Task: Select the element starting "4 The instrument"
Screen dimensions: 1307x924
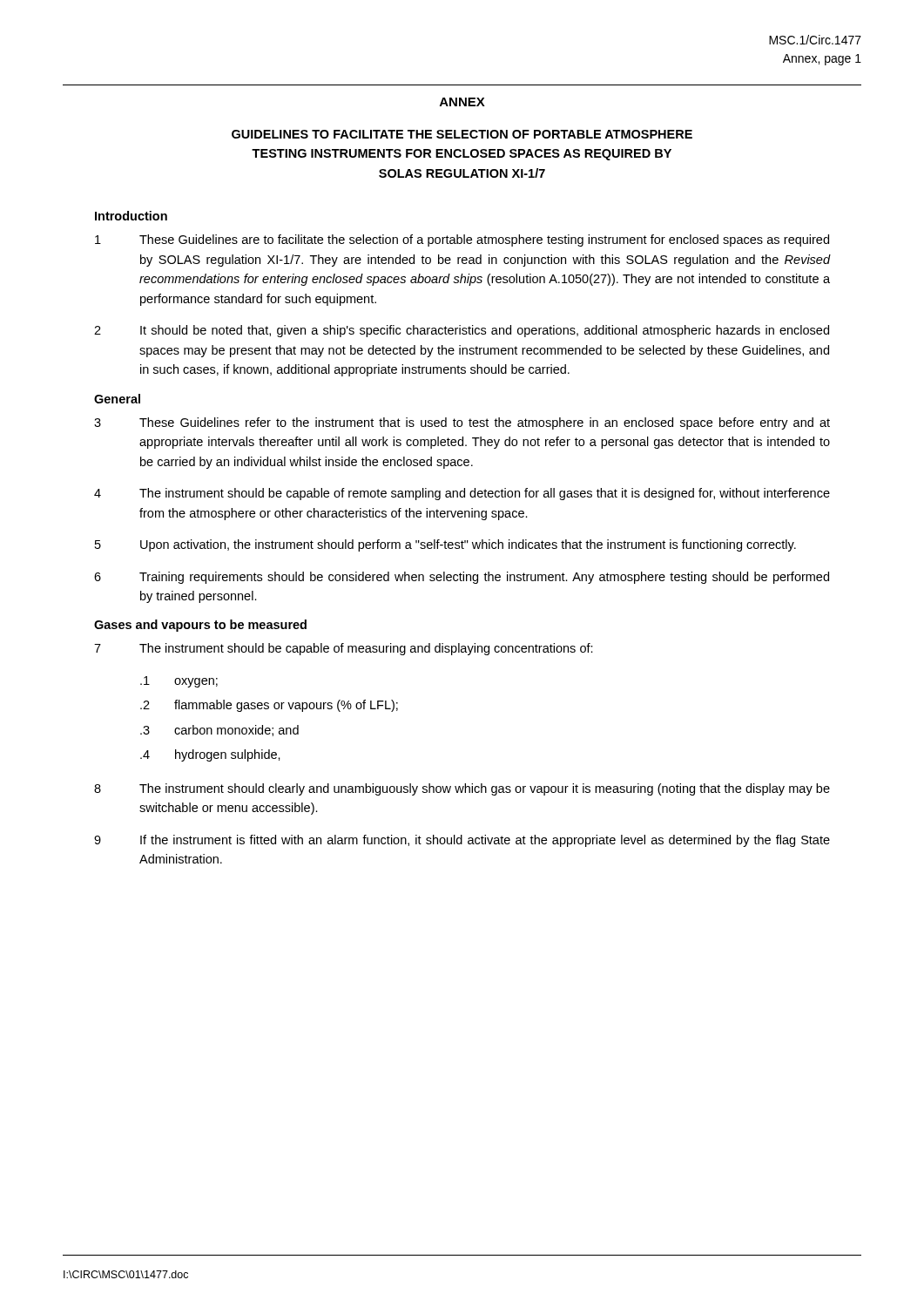Action: tap(462, 503)
